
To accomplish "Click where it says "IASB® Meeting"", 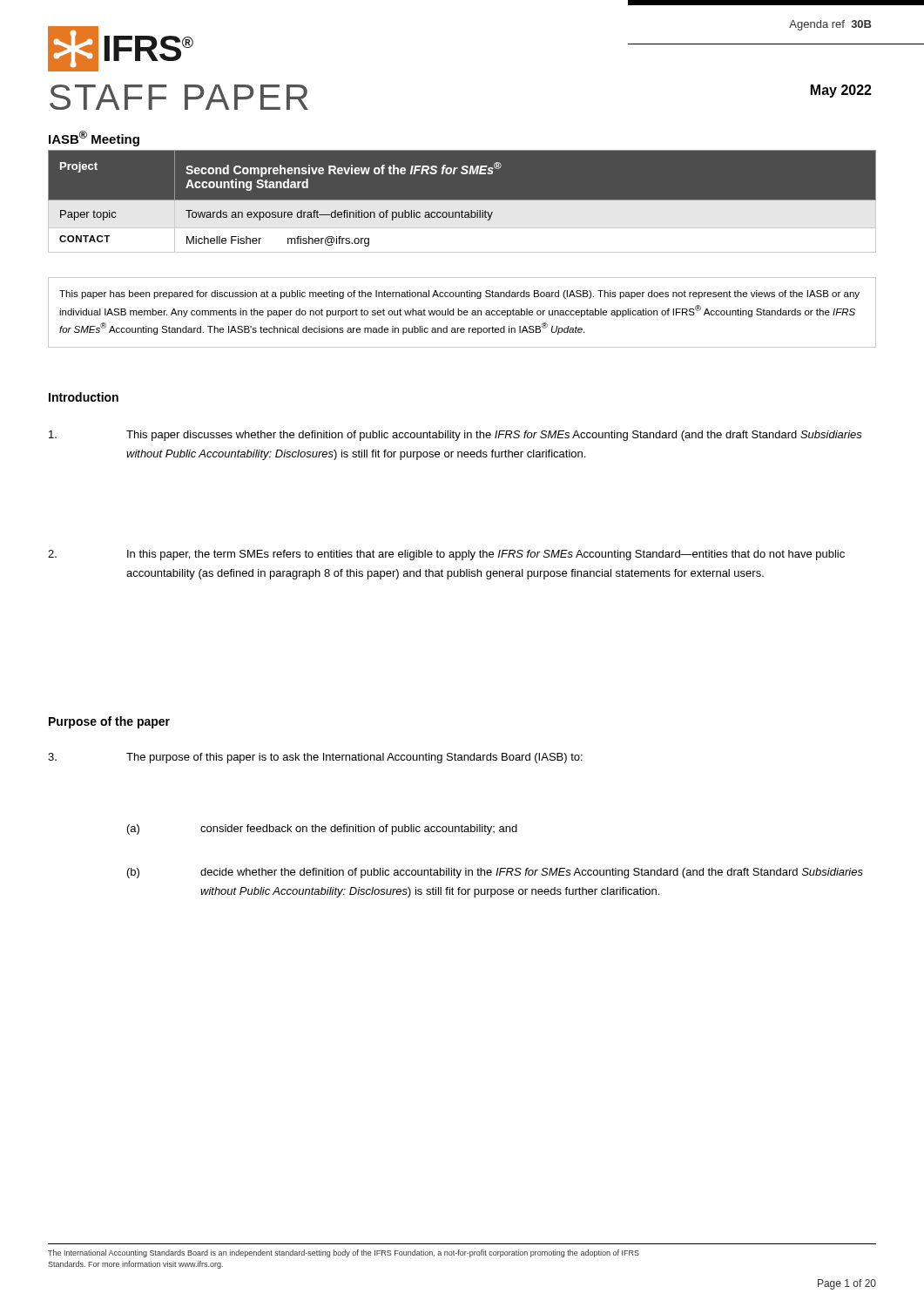I will click(x=94, y=138).
